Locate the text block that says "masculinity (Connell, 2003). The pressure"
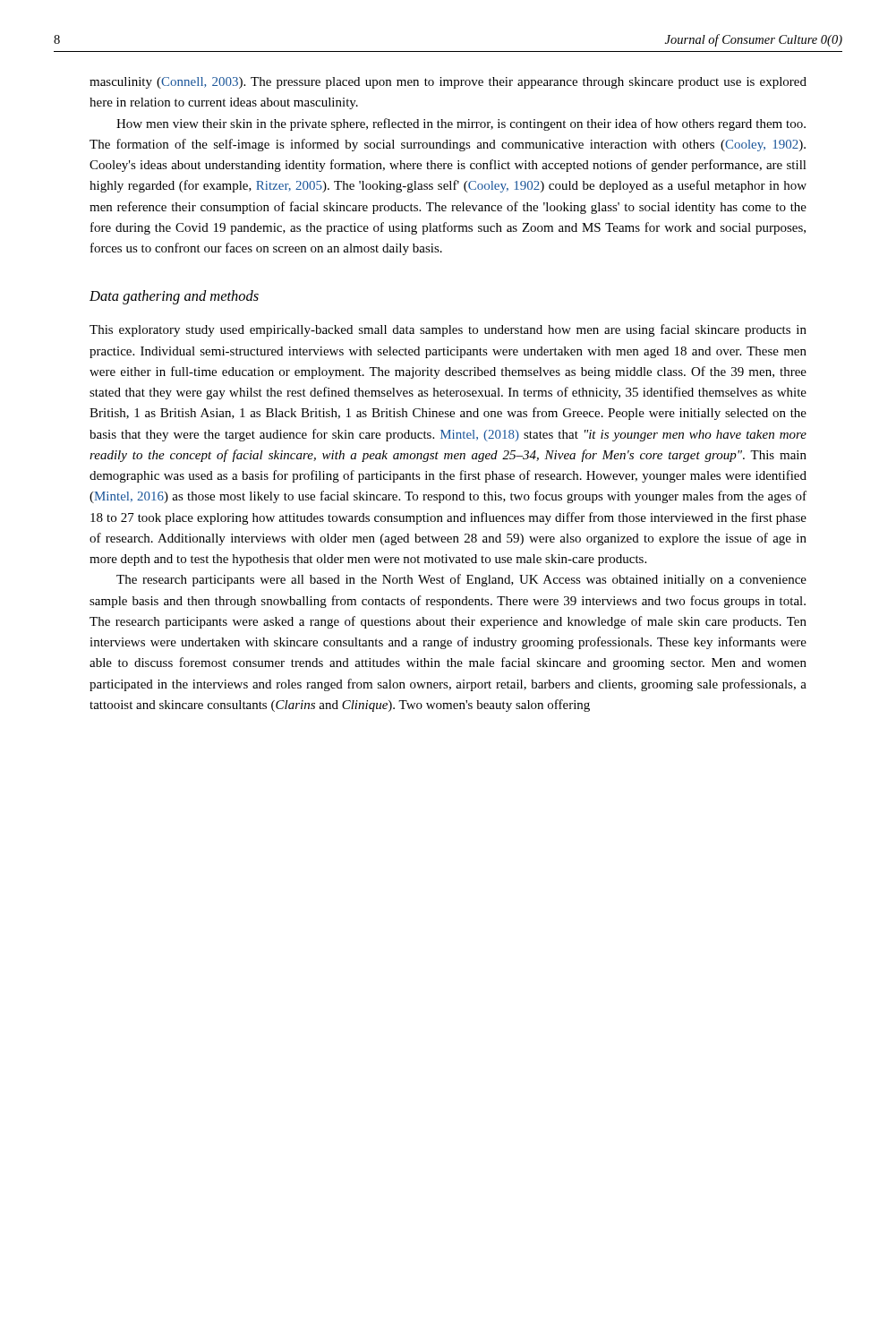The image size is (896, 1343). click(x=448, y=92)
